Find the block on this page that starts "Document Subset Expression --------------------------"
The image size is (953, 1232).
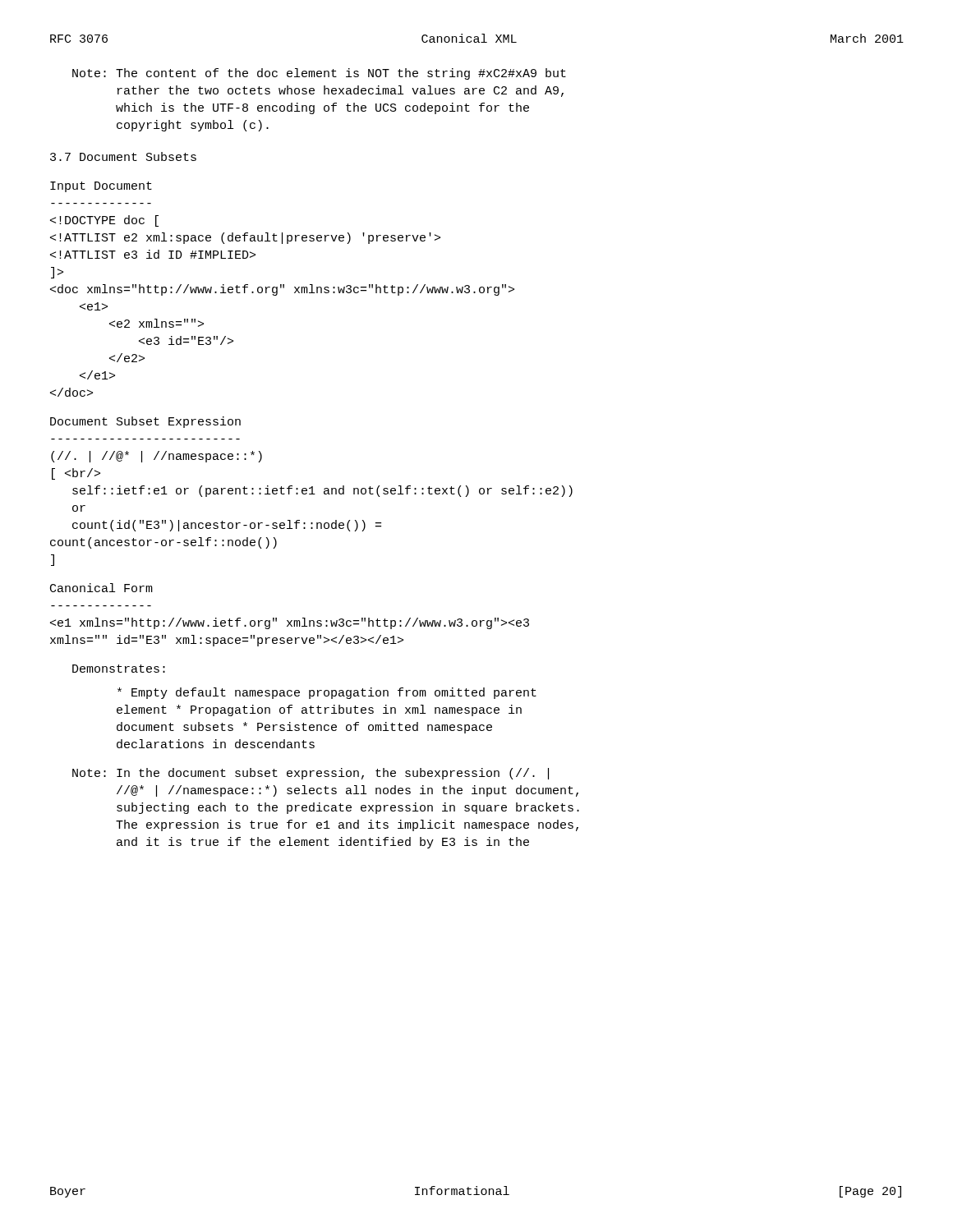click(476, 492)
